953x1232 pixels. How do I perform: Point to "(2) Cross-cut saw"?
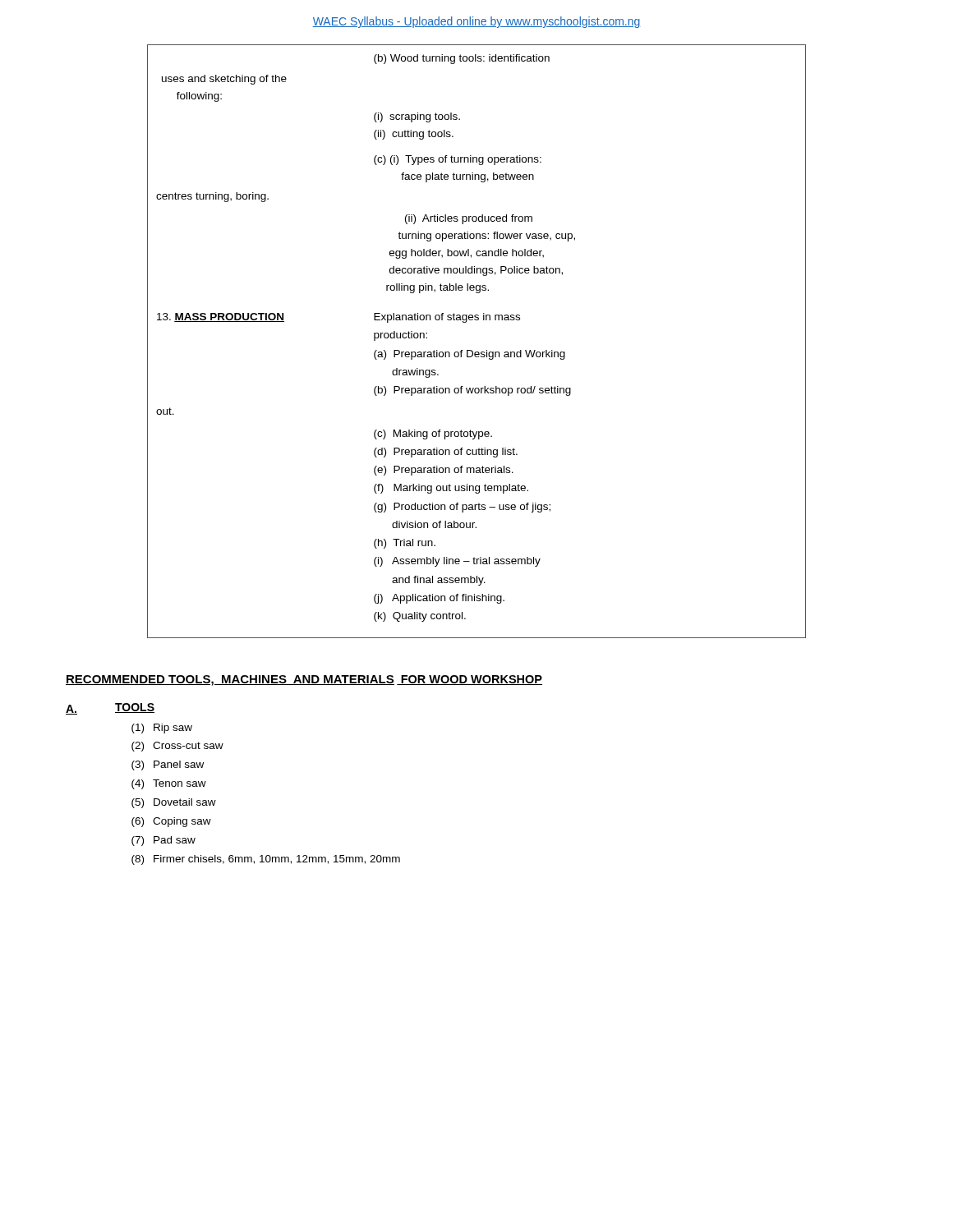169,747
